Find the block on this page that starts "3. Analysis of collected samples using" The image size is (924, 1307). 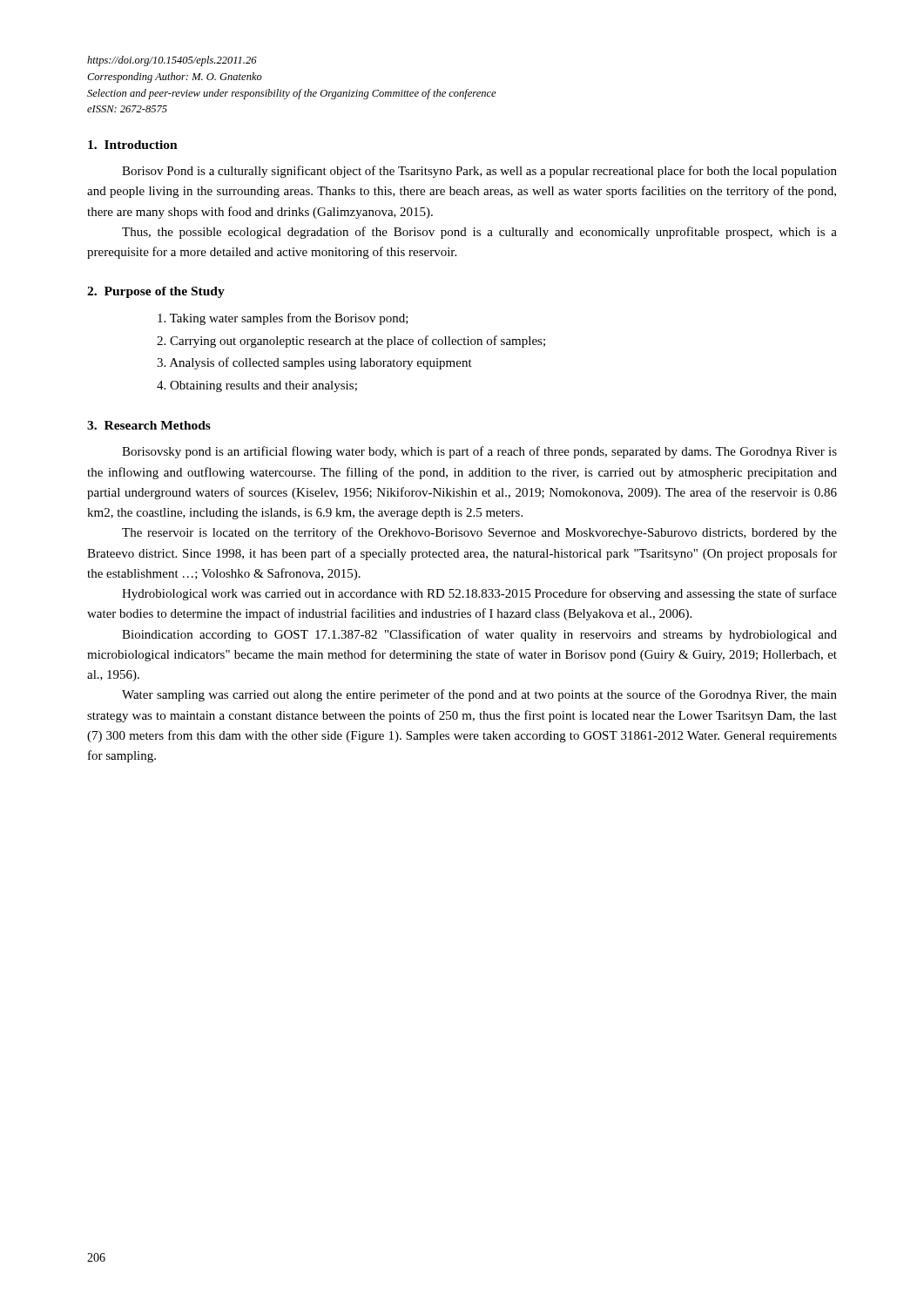click(x=314, y=363)
